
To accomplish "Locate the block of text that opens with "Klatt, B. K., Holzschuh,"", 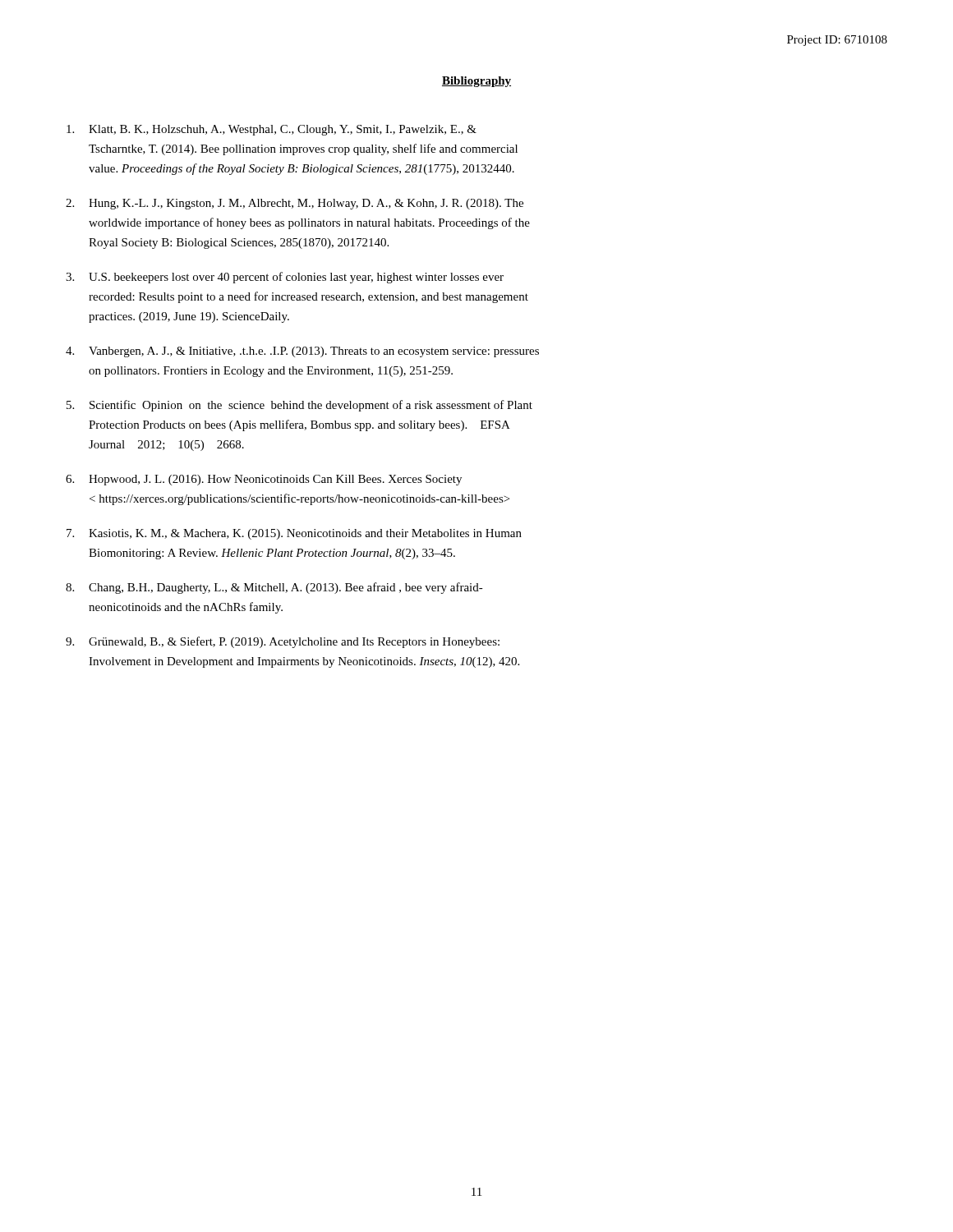I will (x=476, y=149).
